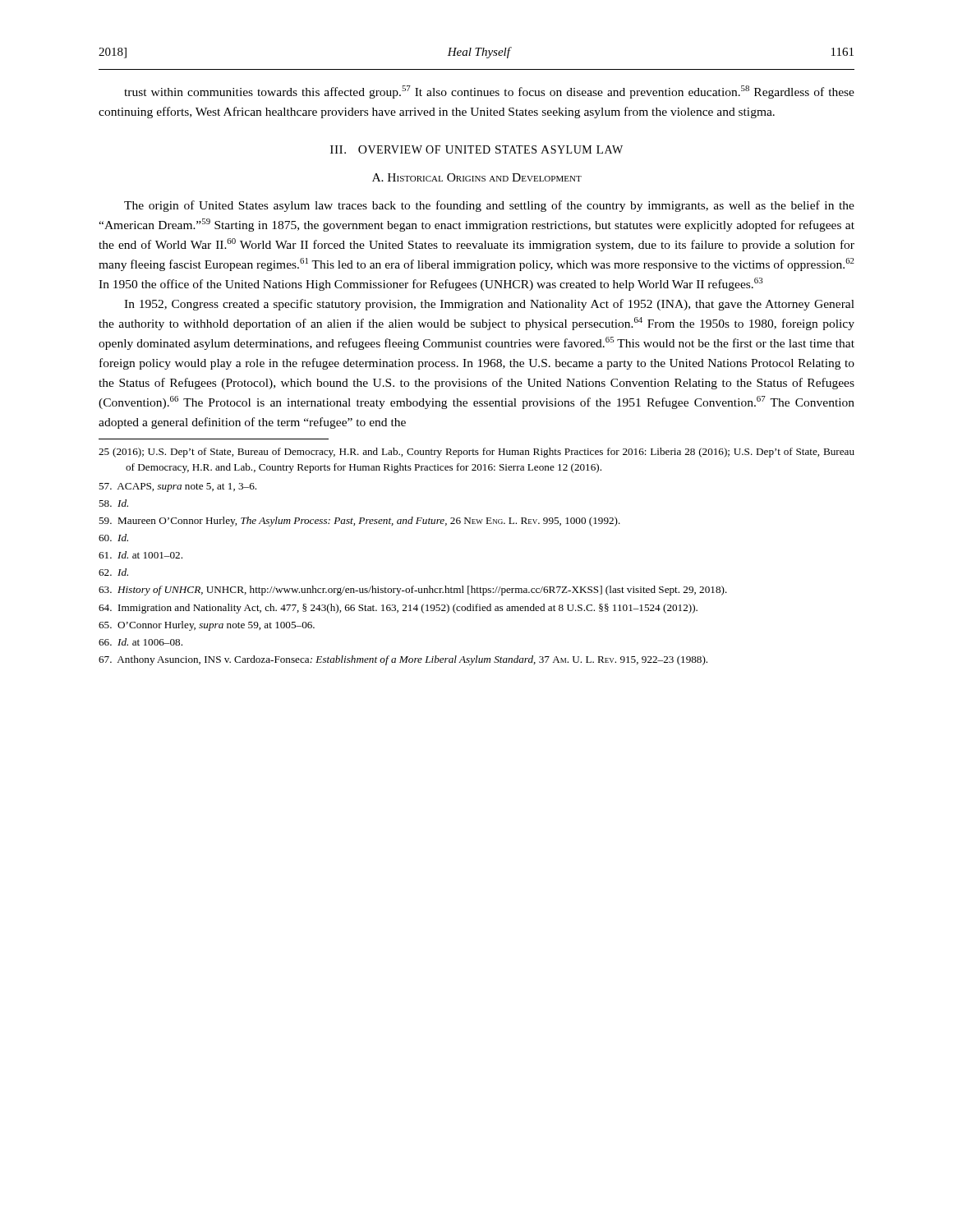Select the text starting "25 (2016); U.S. Dep’t of State, Bureau of"
Viewport: 953px width, 1232px height.
pos(476,459)
